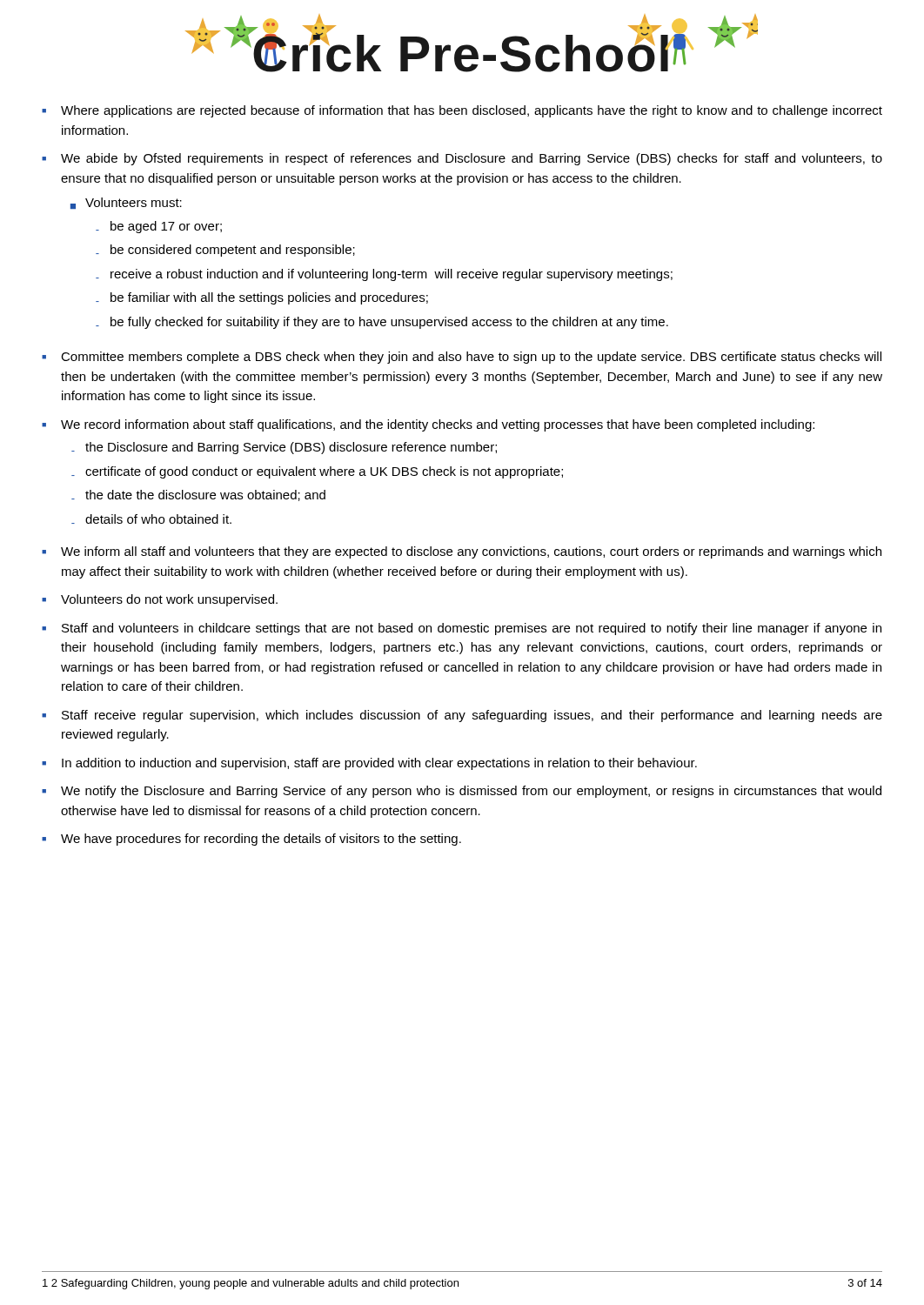
Task: Click the passage that begins "■ We notify the Disclosure and Barring"
Action: tap(462, 801)
